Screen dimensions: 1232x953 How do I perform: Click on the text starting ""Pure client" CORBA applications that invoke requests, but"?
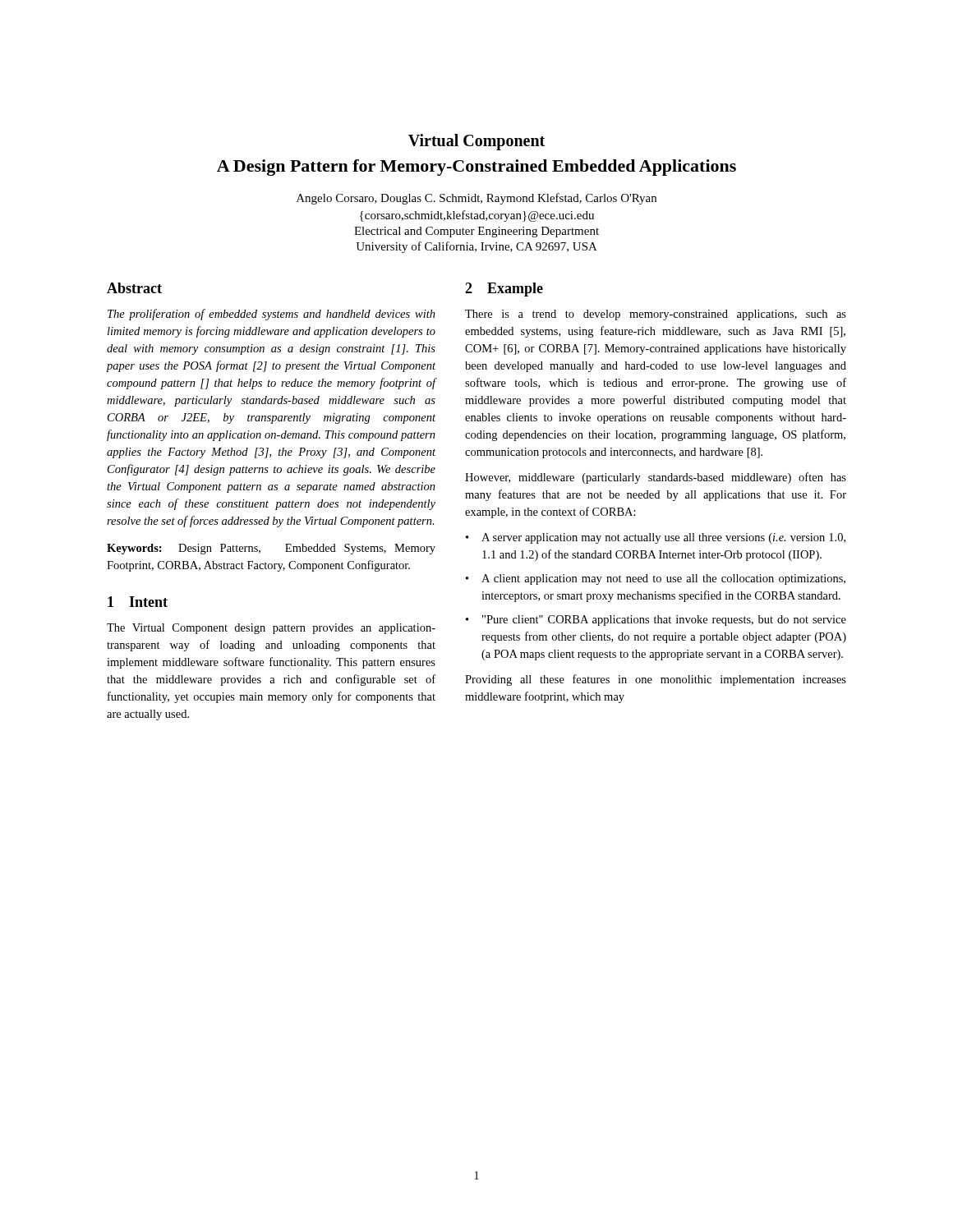(x=664, y=637)
